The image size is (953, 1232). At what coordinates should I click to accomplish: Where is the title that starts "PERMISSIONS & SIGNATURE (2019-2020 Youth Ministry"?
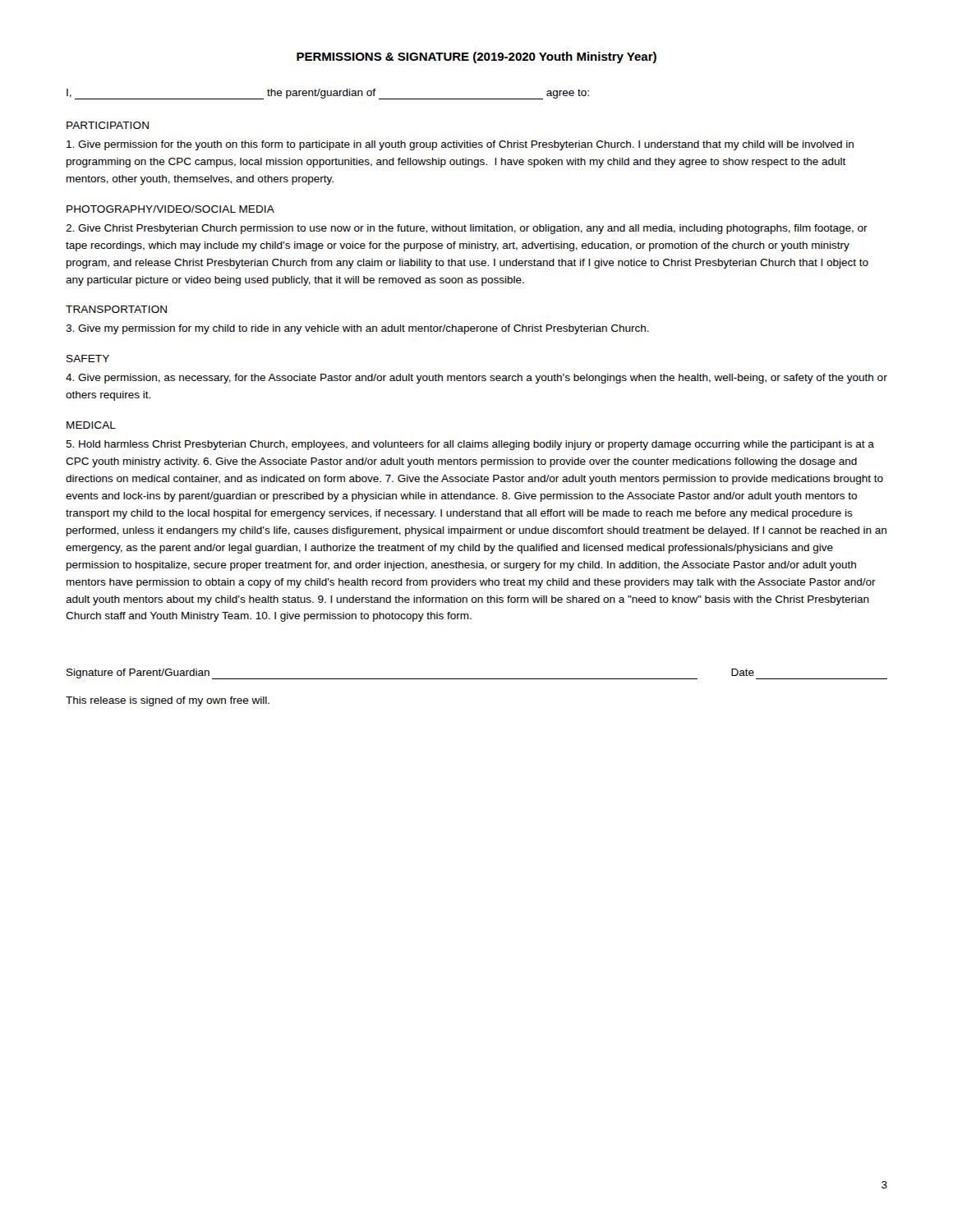click(x=476, y=56)
